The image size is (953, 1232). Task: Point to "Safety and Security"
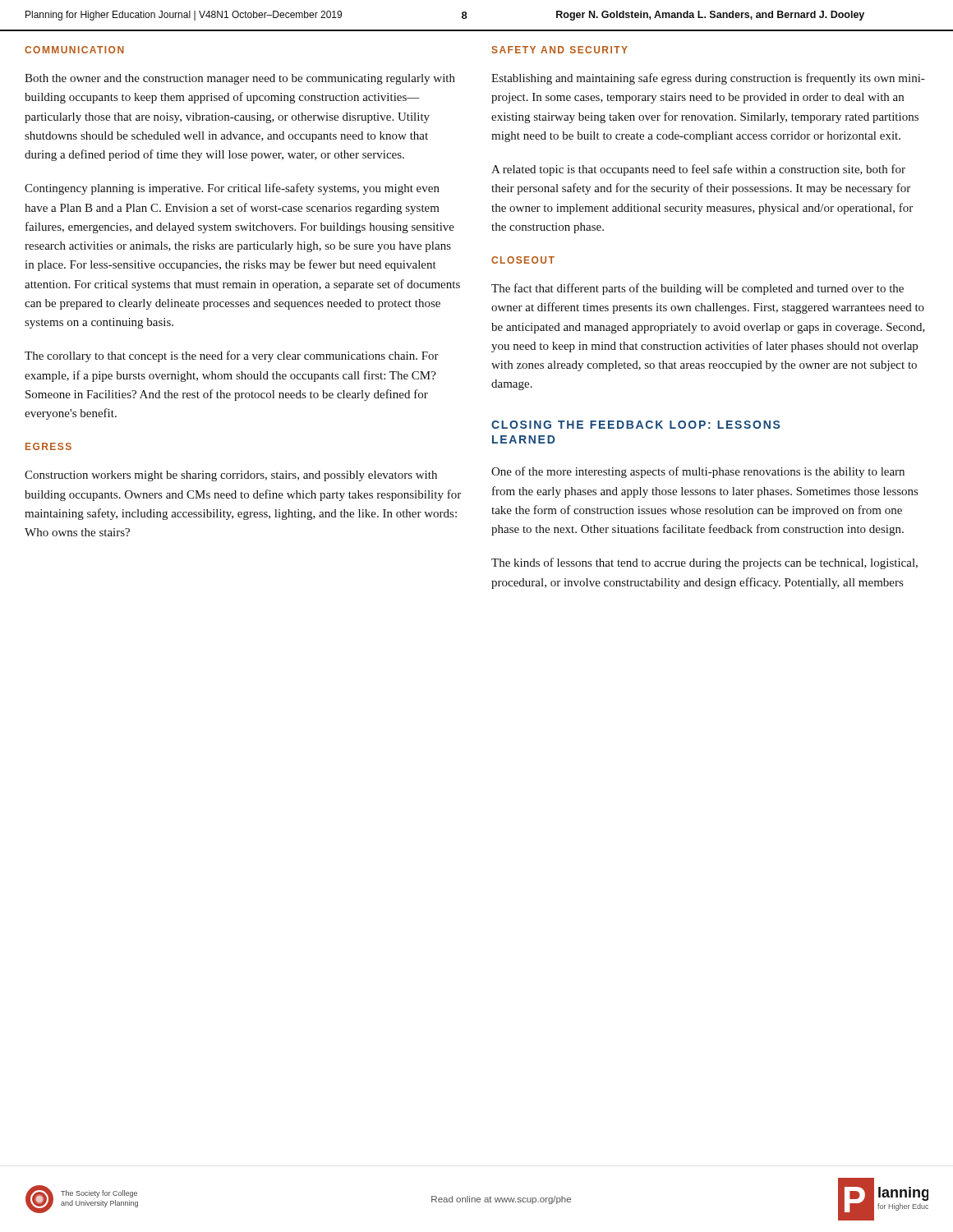(x=560, y=50)
